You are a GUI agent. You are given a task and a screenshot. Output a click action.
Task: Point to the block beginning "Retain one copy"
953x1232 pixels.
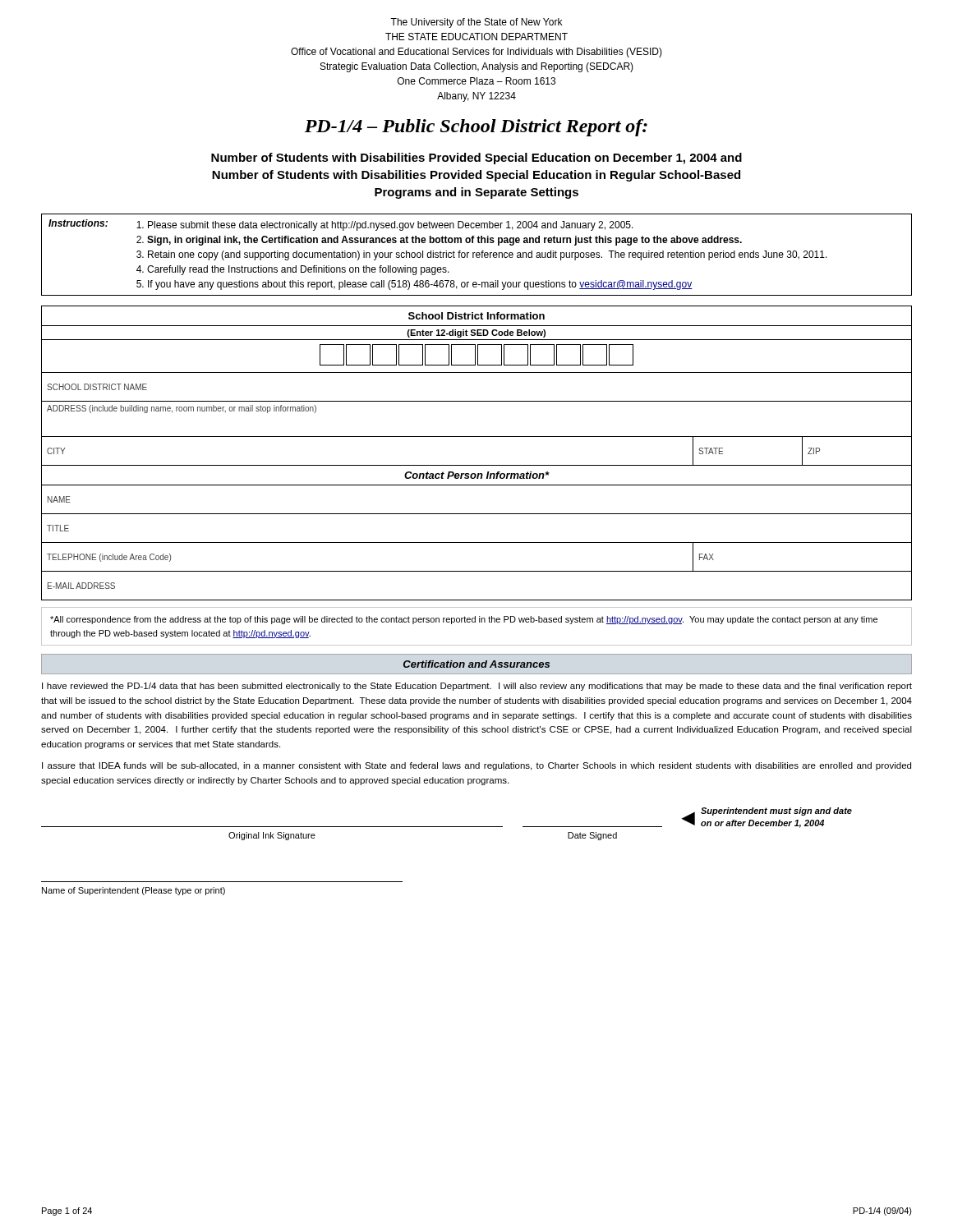(x=487, y=255)
